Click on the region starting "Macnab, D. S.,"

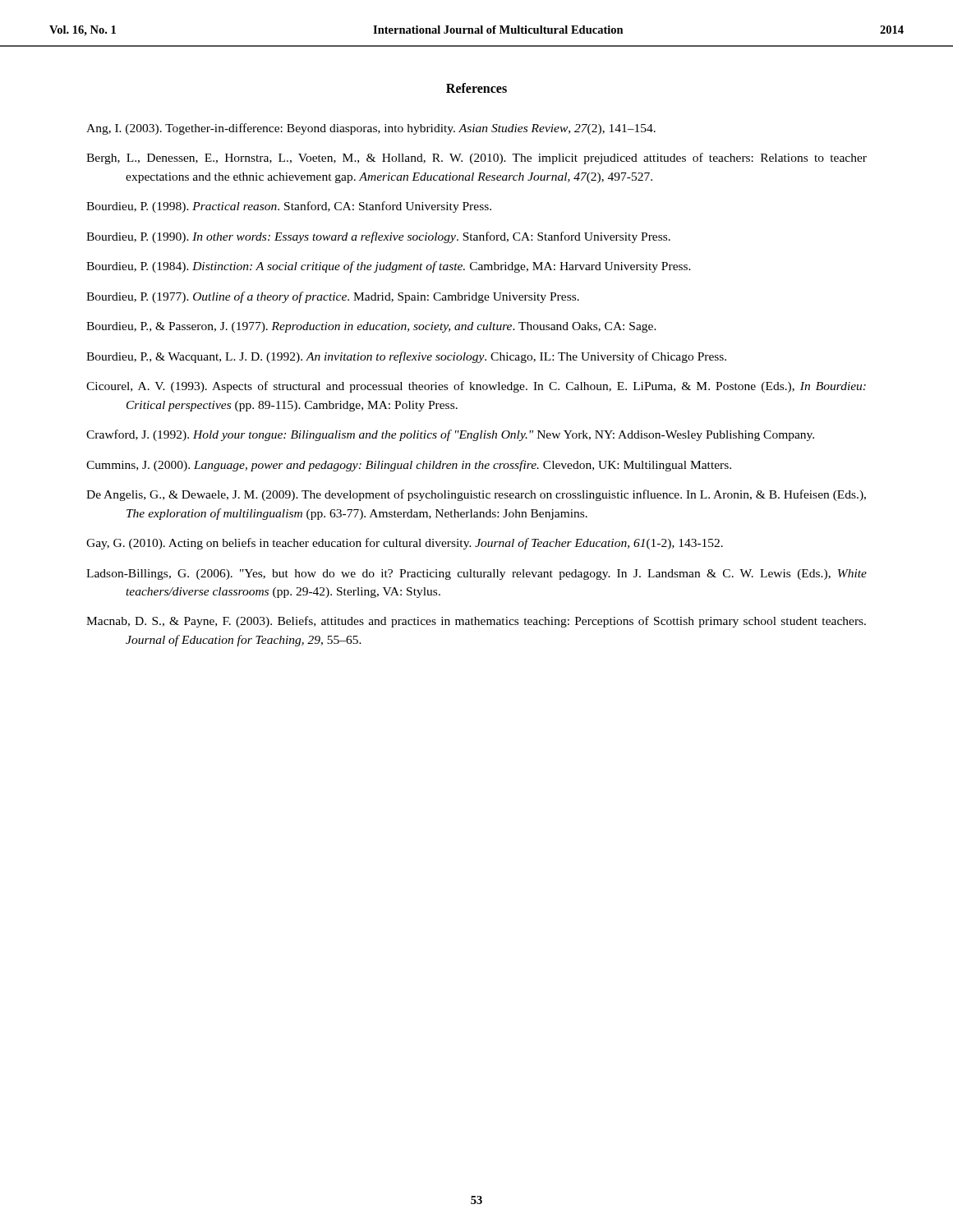click(476, 630)
